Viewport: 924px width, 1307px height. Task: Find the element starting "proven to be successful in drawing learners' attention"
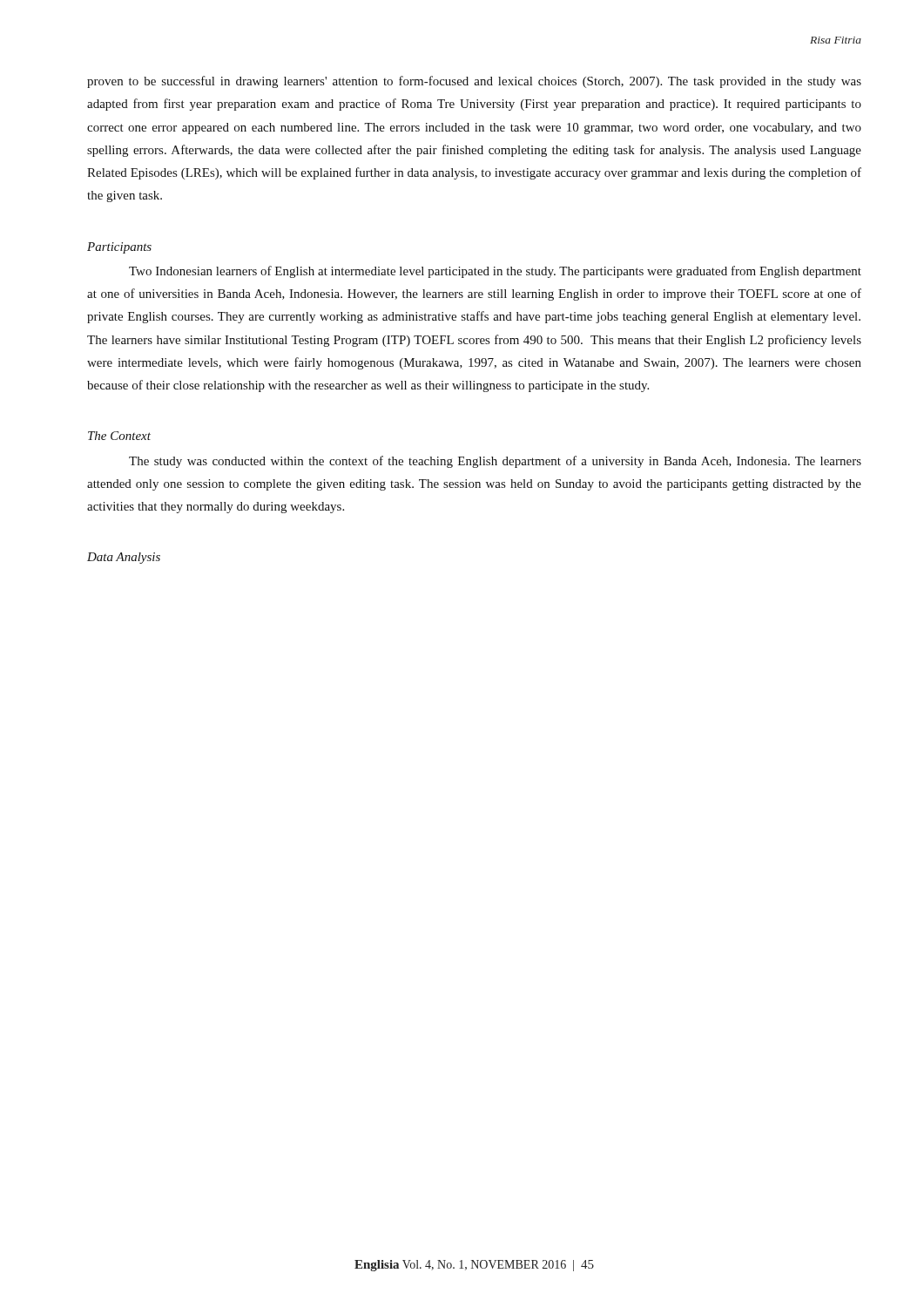point(474,138)
